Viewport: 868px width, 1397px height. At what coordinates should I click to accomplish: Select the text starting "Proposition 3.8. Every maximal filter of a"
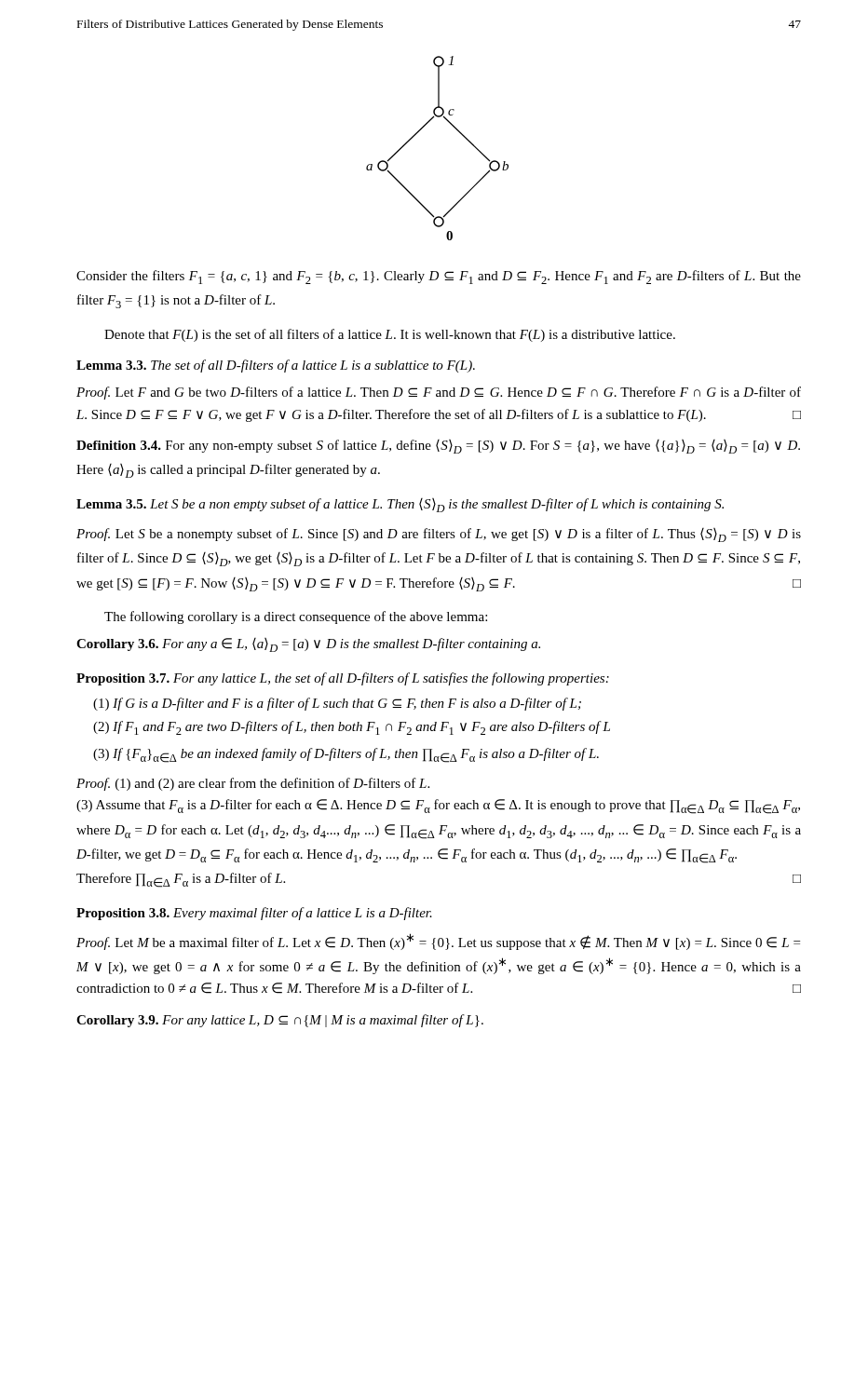click(x=255, y=912)
